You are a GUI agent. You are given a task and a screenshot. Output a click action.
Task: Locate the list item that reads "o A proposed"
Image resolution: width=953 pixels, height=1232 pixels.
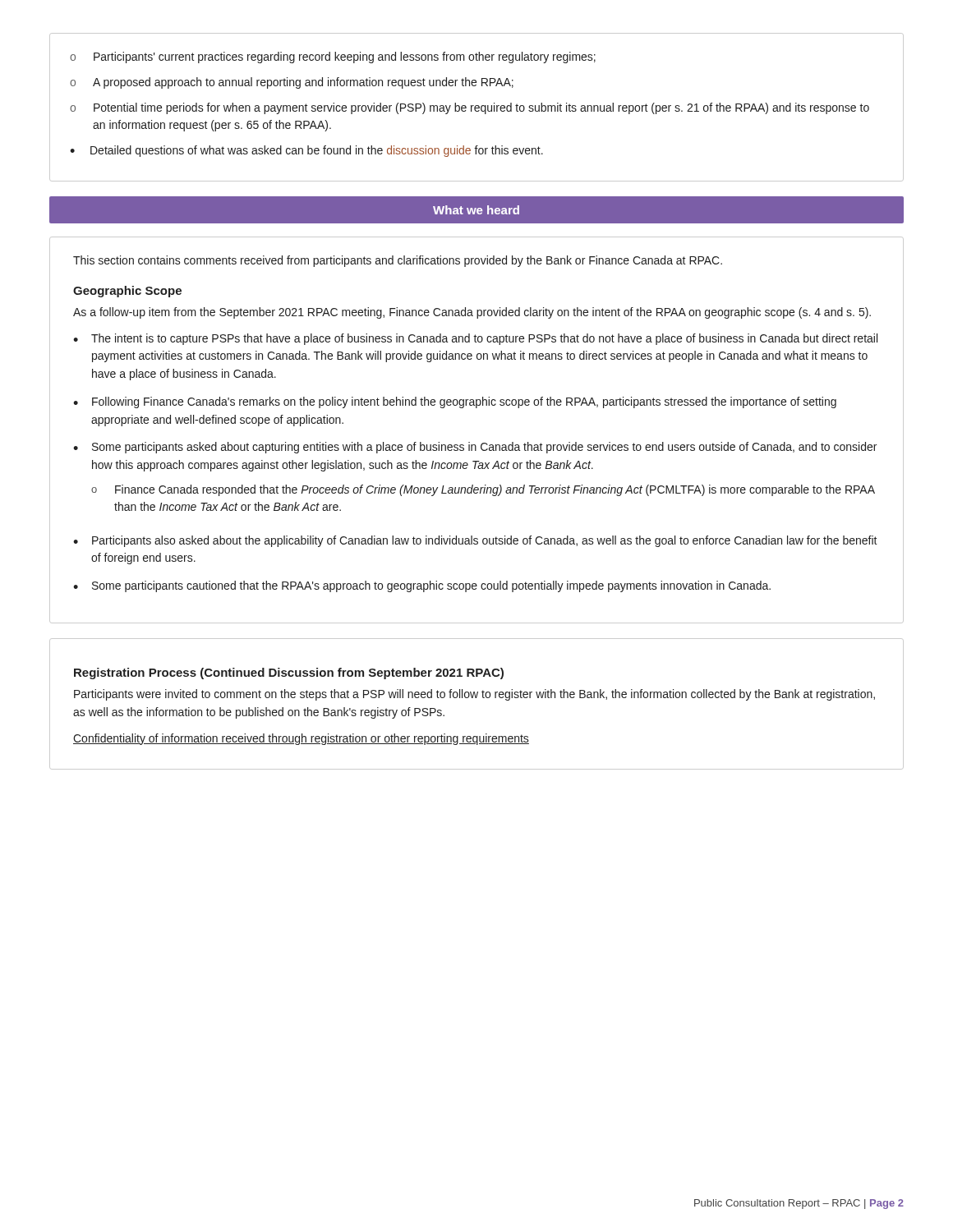click(x=476, y=83)
